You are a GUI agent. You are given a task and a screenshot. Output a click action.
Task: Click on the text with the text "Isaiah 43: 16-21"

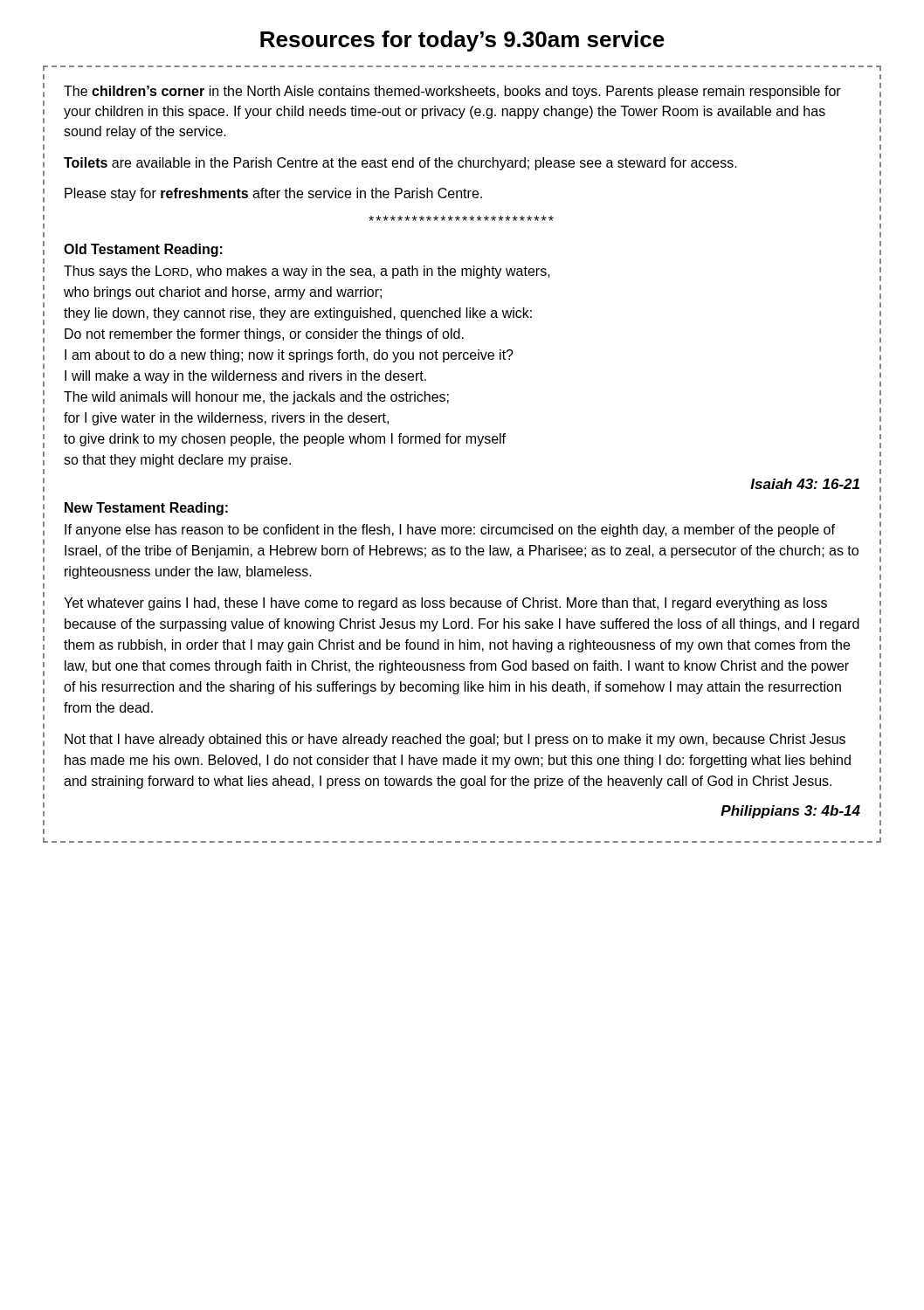[805, 484]
